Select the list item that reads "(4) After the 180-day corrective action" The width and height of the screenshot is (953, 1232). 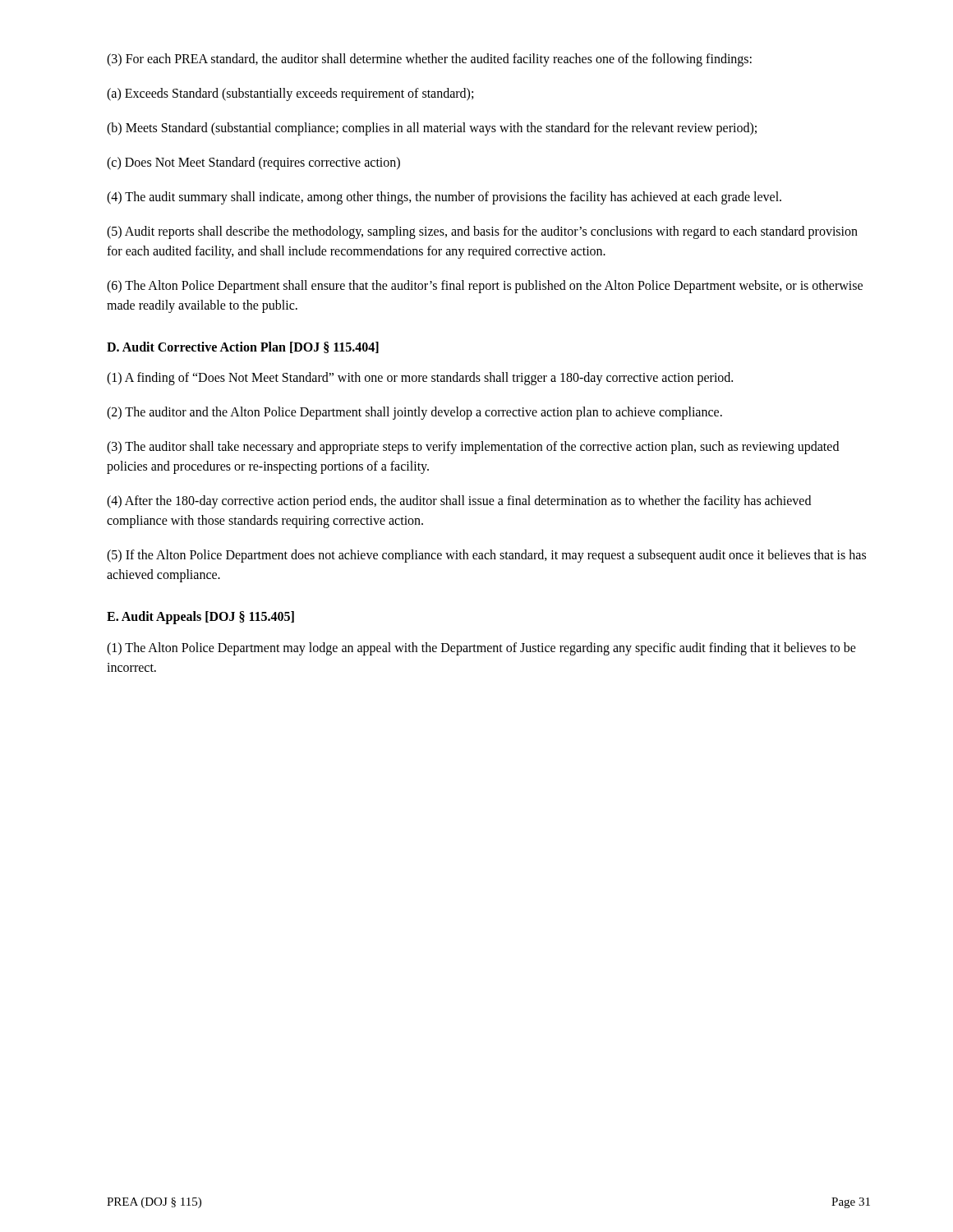[459, 511]
